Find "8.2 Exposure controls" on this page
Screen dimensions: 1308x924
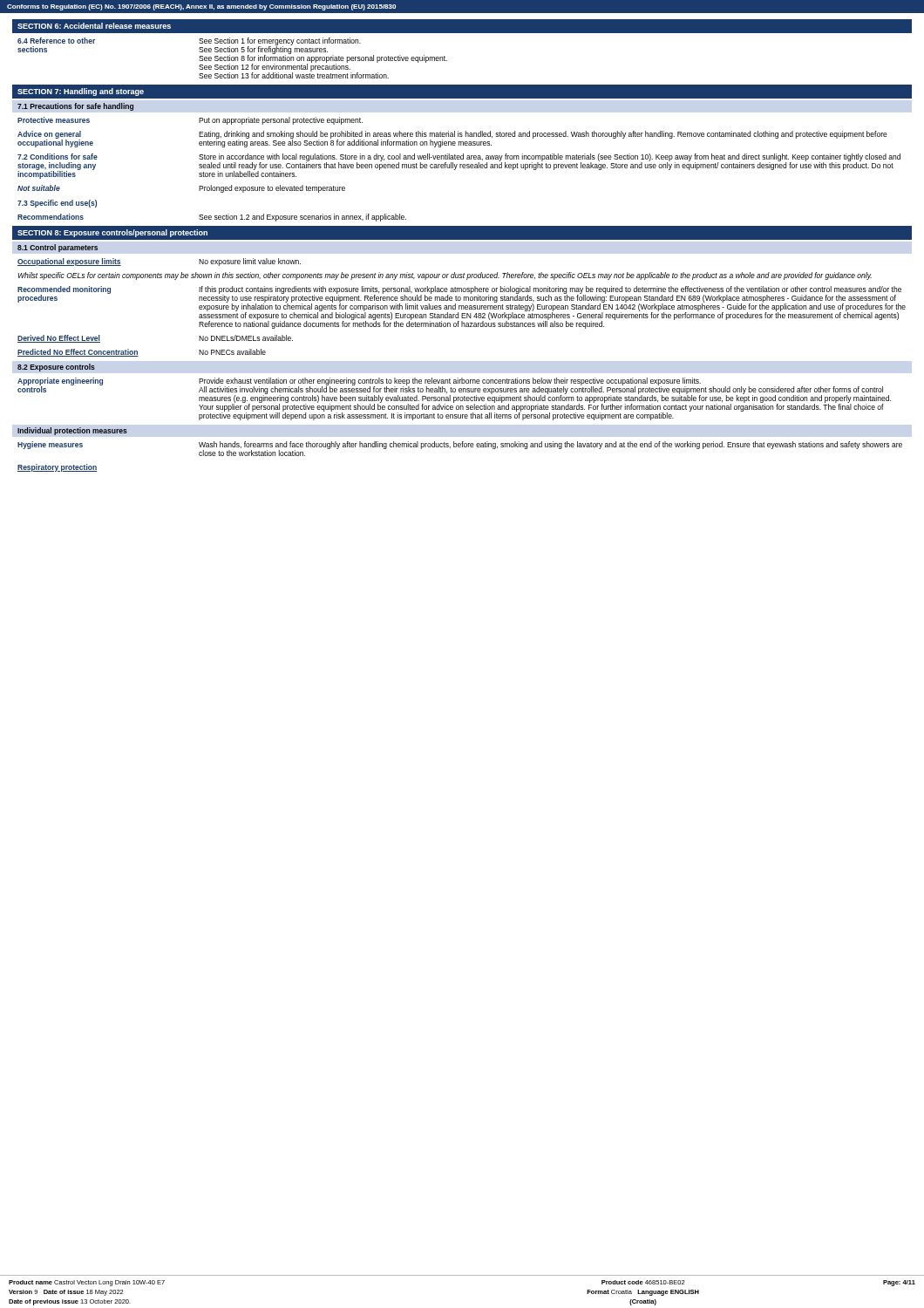coord(56,367)
